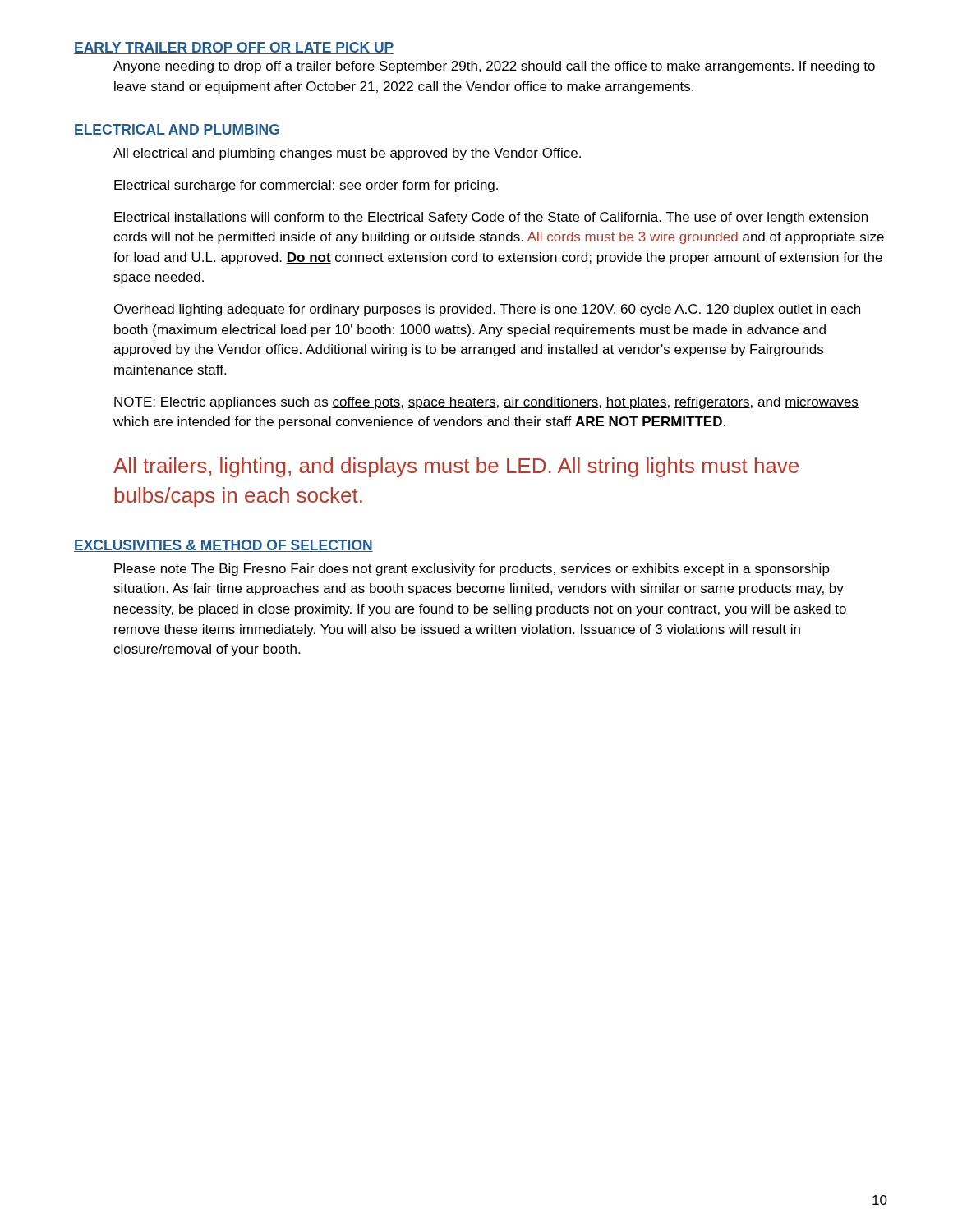The width and height of the screenshot is (953, 1232).
Task: Navigate to the text starting "NOTE: Electric appliances such as coffee pots,"
Action: click(486, 412)
